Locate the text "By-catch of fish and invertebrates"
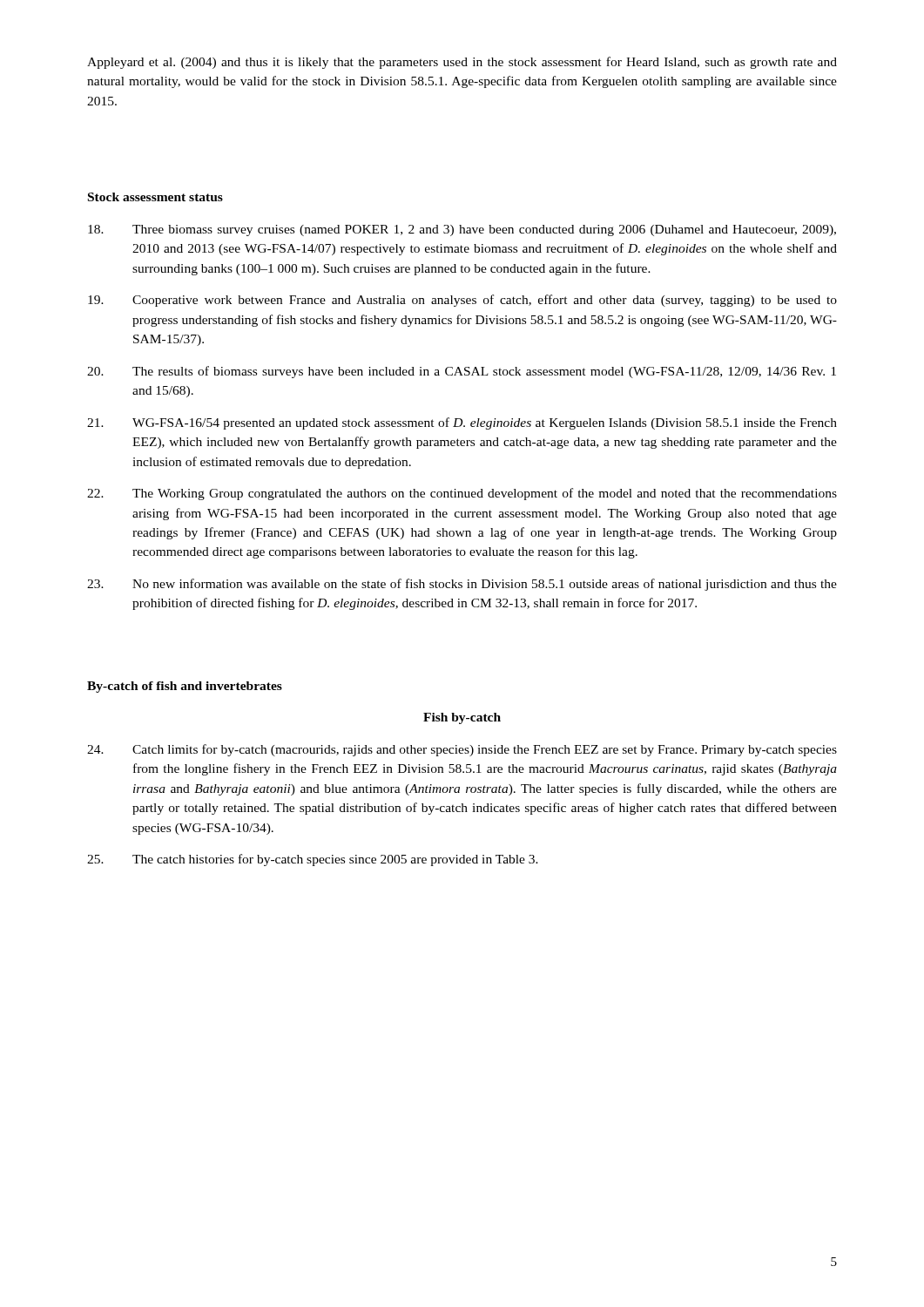Screen dimensions: 1307x924 [185, 685]
